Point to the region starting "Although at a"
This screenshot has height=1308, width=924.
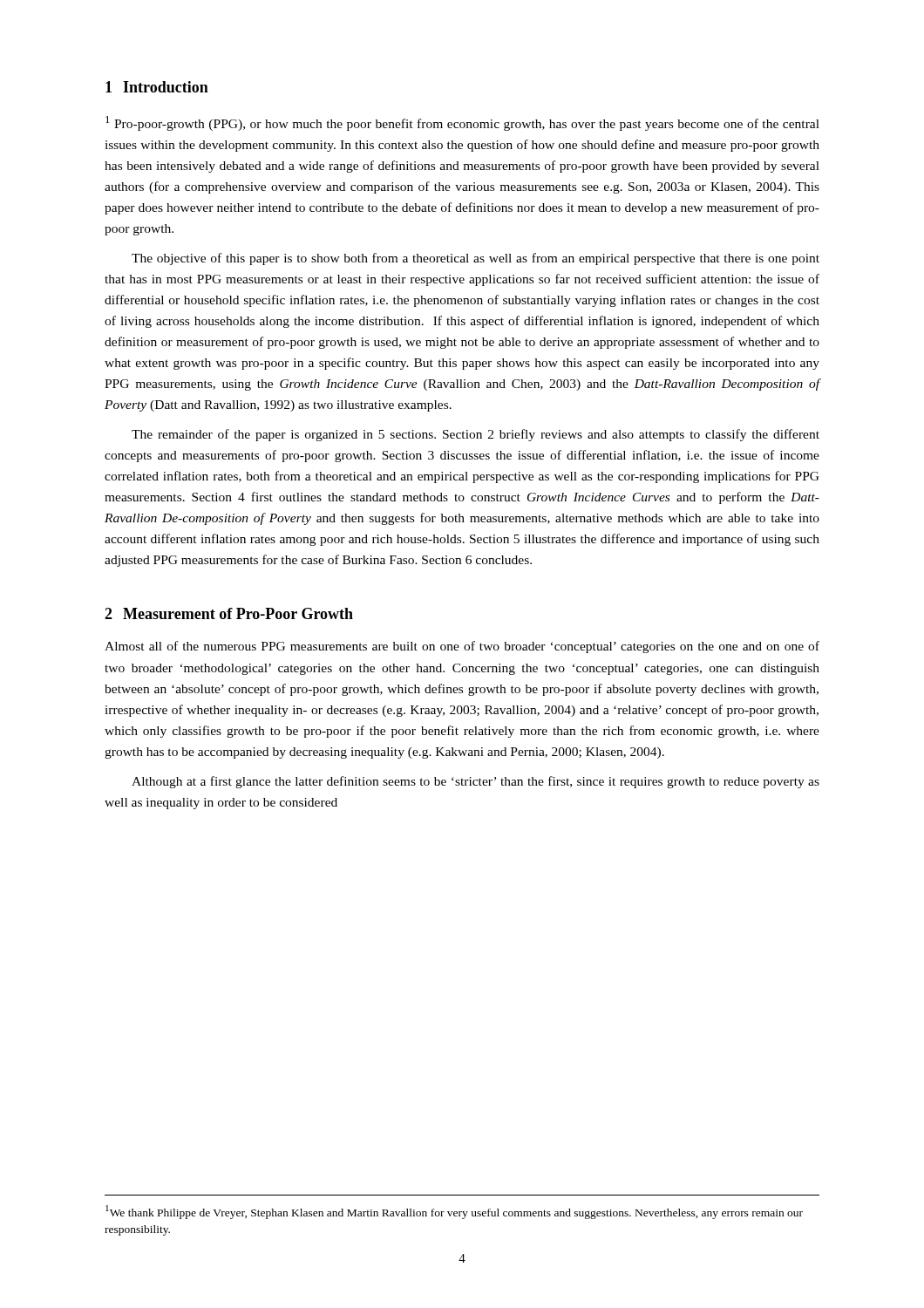pos(462,791)
